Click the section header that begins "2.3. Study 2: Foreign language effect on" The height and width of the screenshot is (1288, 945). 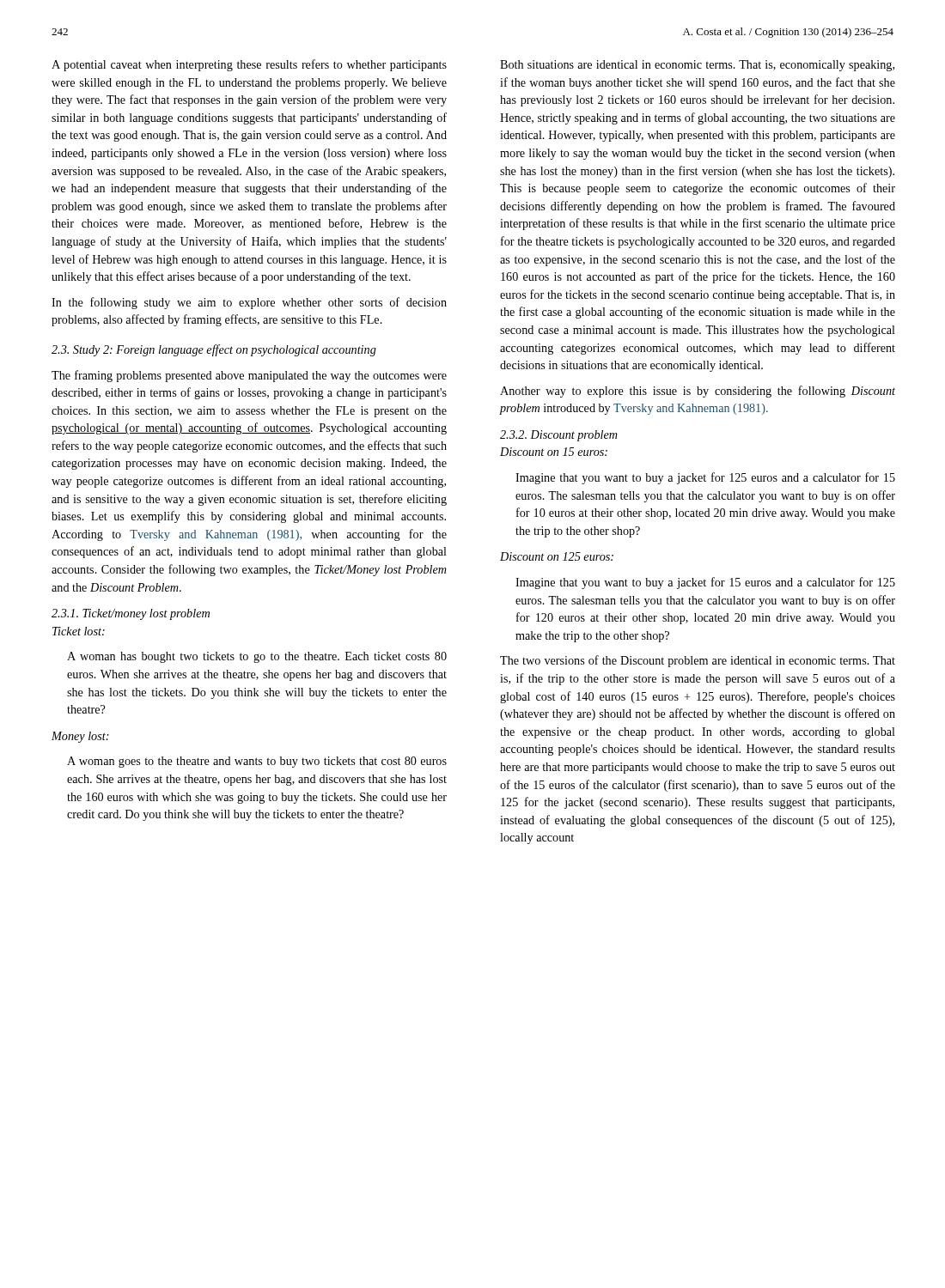point(249,350)
